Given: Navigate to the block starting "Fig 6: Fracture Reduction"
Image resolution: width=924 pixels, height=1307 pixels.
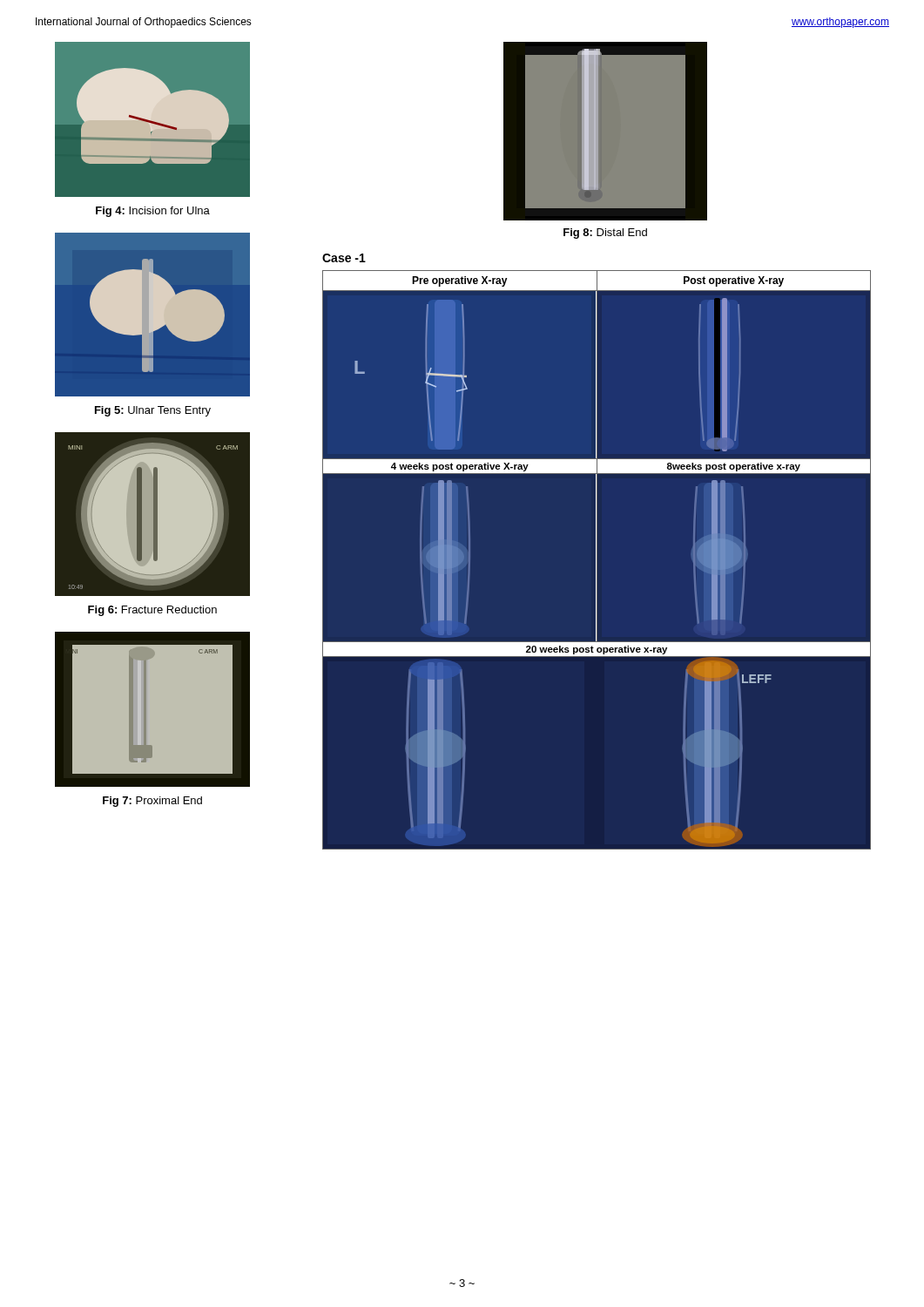Looking at the screenshot, I should [x=152, y=609].
